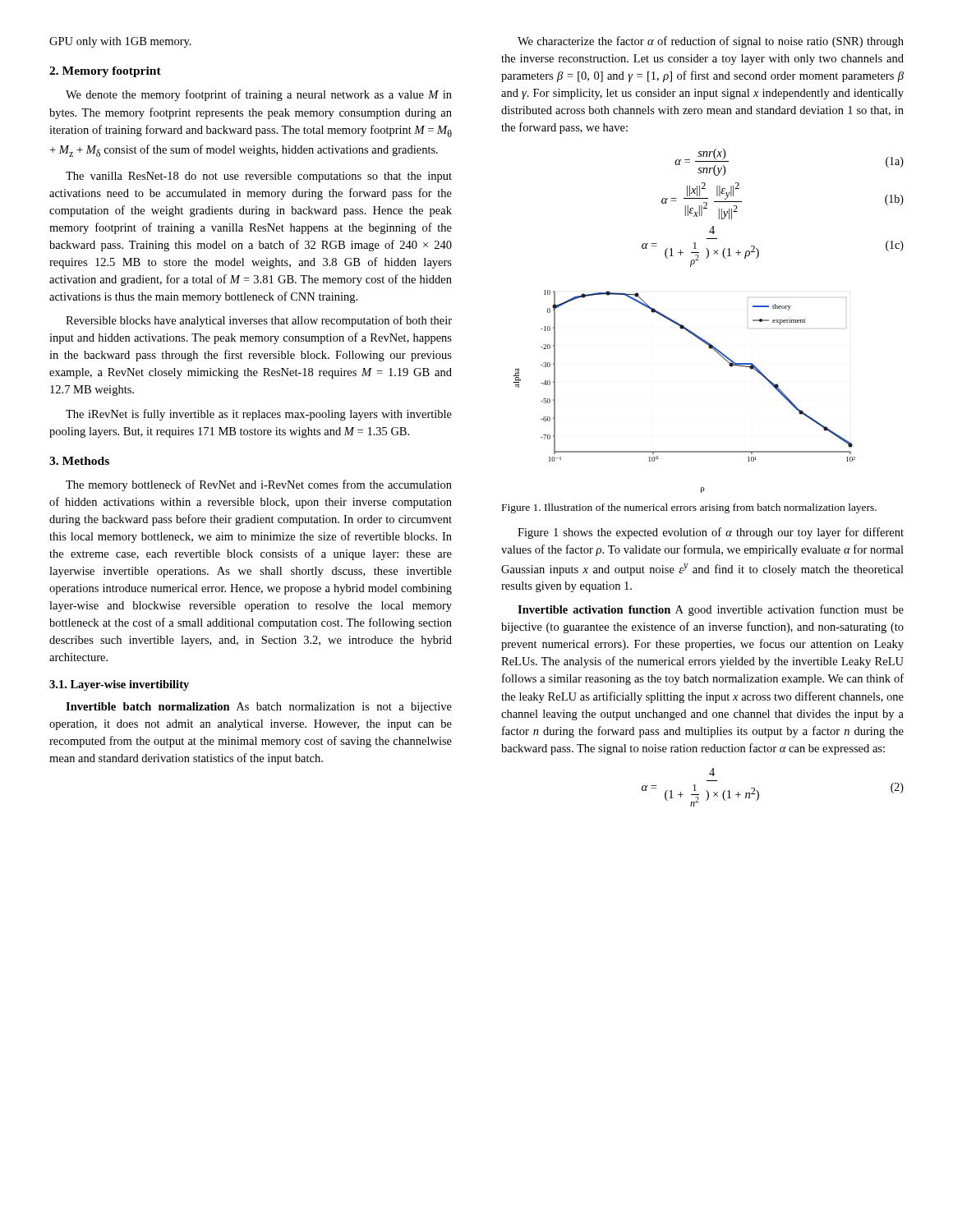Find the text block starting "Invertible batch normalization As batch"
Viewport: 953px width, 1232px height.
pyautogui.click(x=251, y=733)
